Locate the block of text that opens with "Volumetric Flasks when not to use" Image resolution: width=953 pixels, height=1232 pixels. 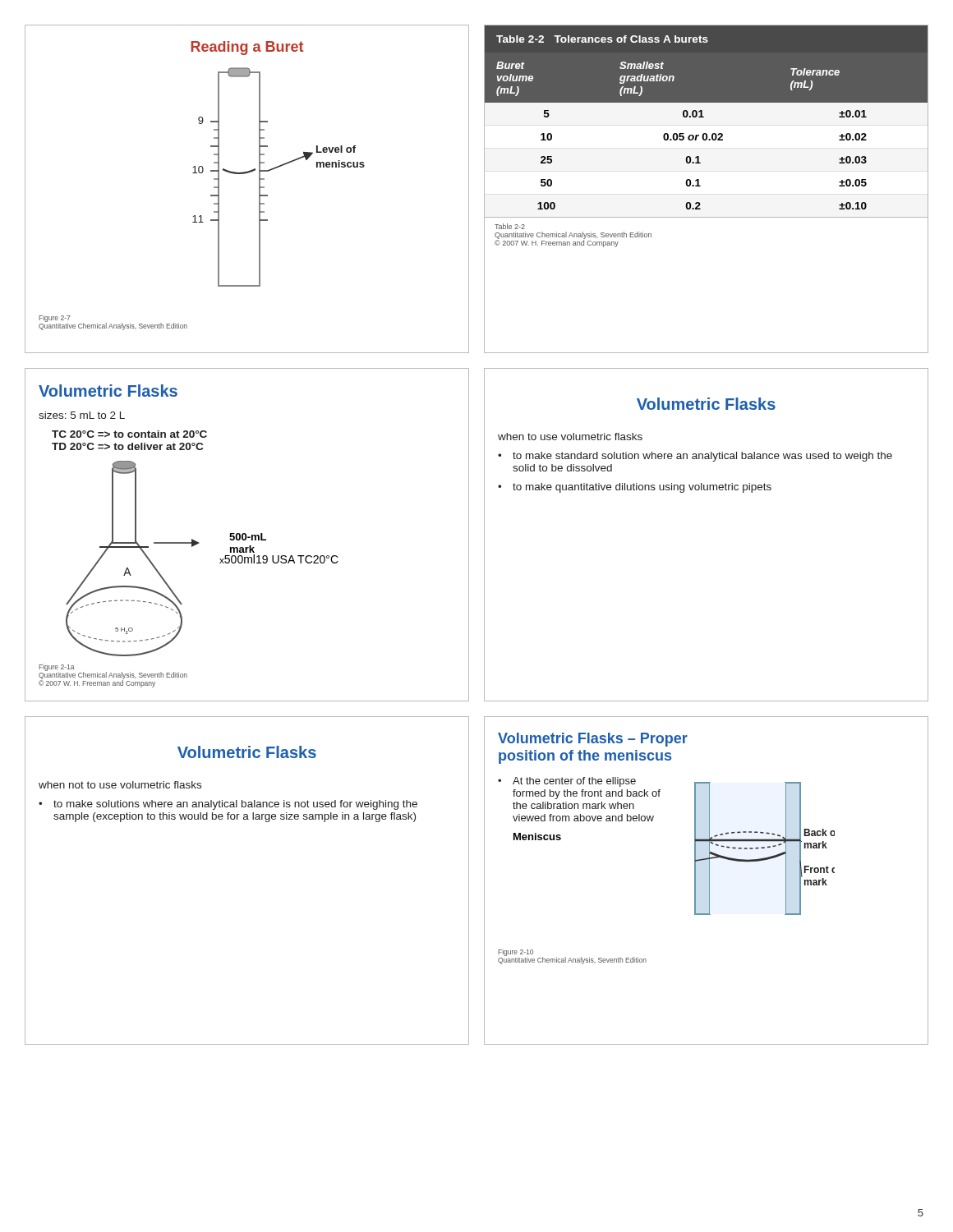click(247, 752)
